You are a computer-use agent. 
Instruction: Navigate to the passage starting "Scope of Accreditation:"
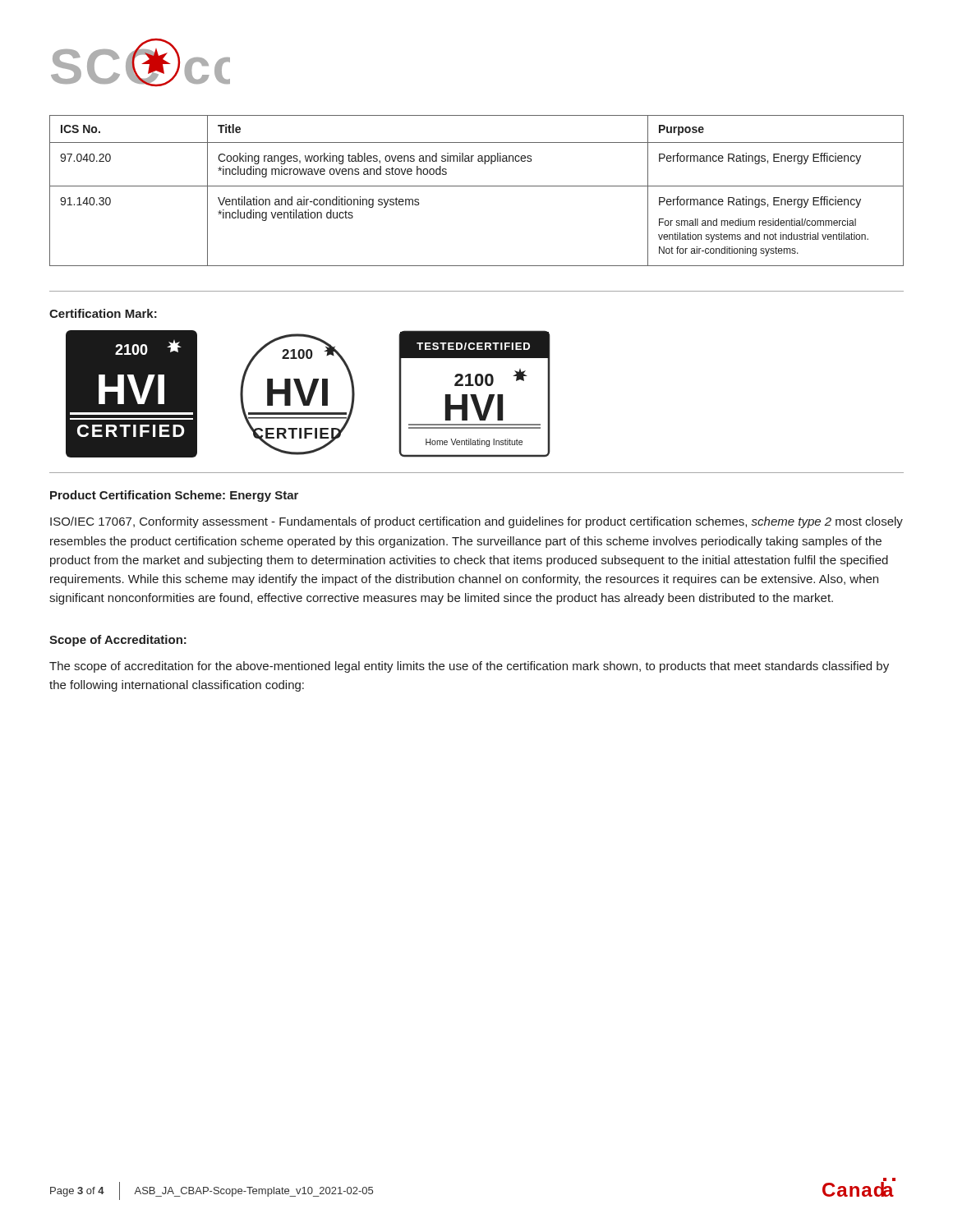click(x=118, y=639)
